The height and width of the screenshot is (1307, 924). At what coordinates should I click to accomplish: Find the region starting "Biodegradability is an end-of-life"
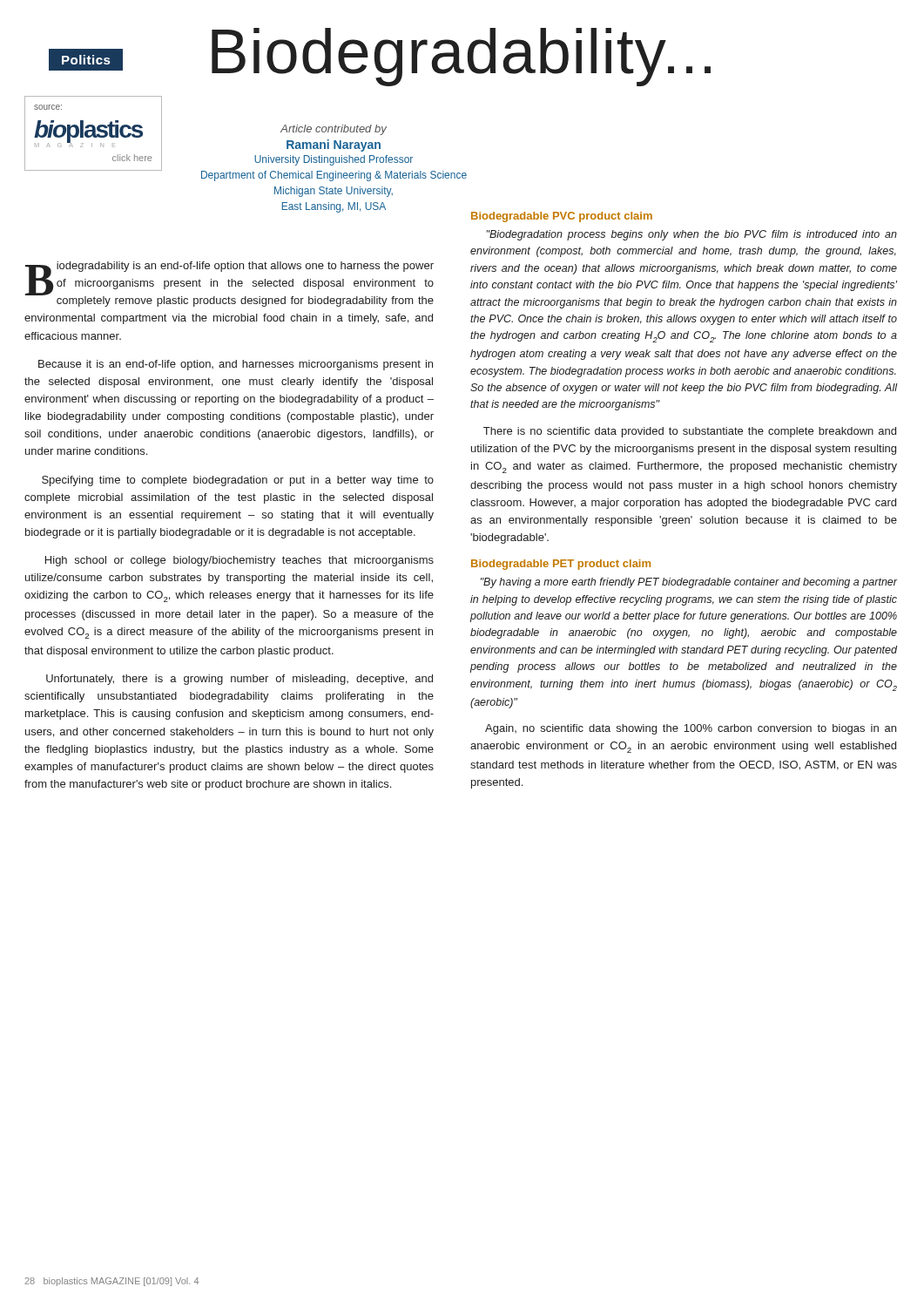[x=229, y=300]
